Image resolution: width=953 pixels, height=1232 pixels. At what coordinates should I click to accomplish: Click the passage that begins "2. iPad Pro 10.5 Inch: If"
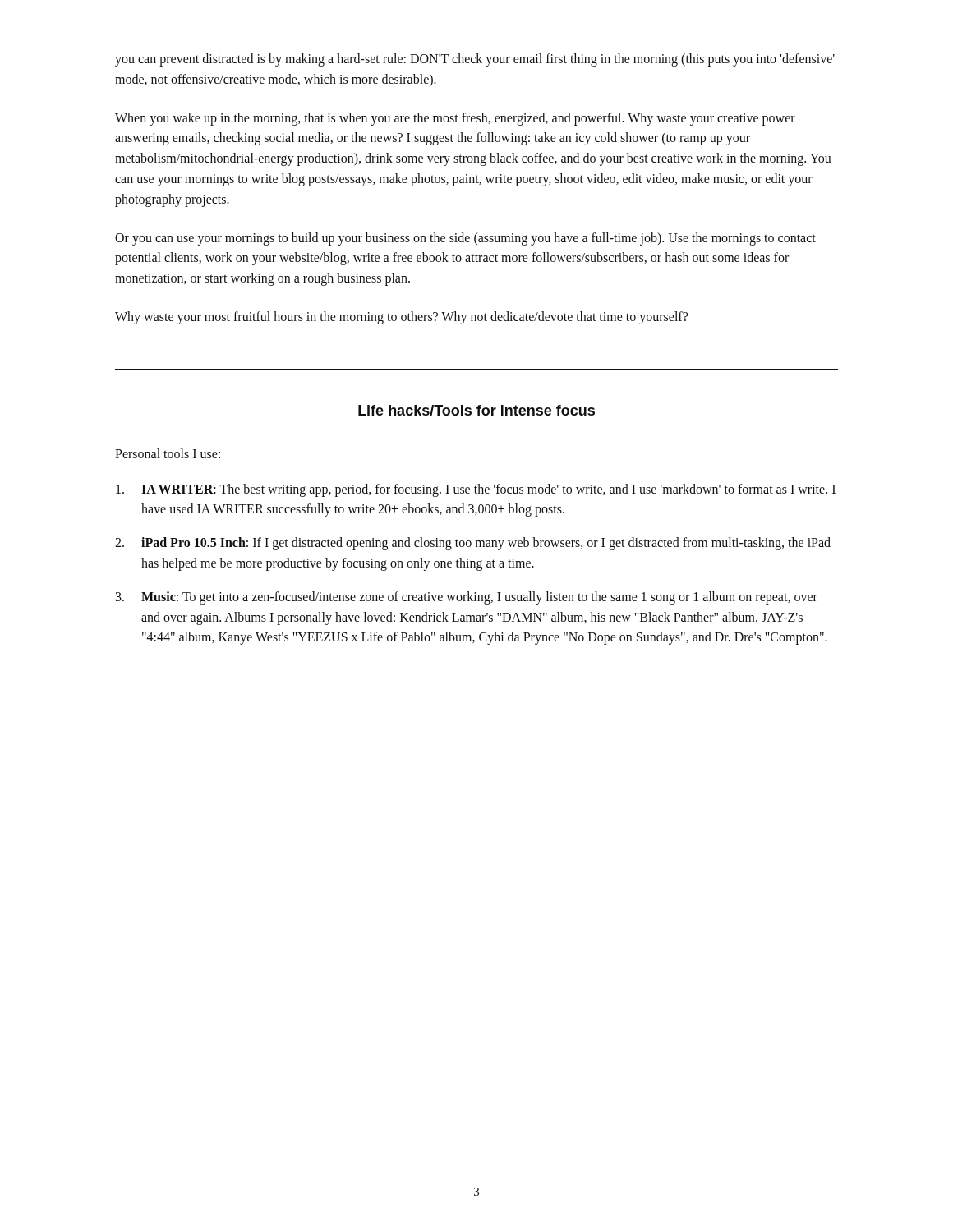[x=476, y=554]
